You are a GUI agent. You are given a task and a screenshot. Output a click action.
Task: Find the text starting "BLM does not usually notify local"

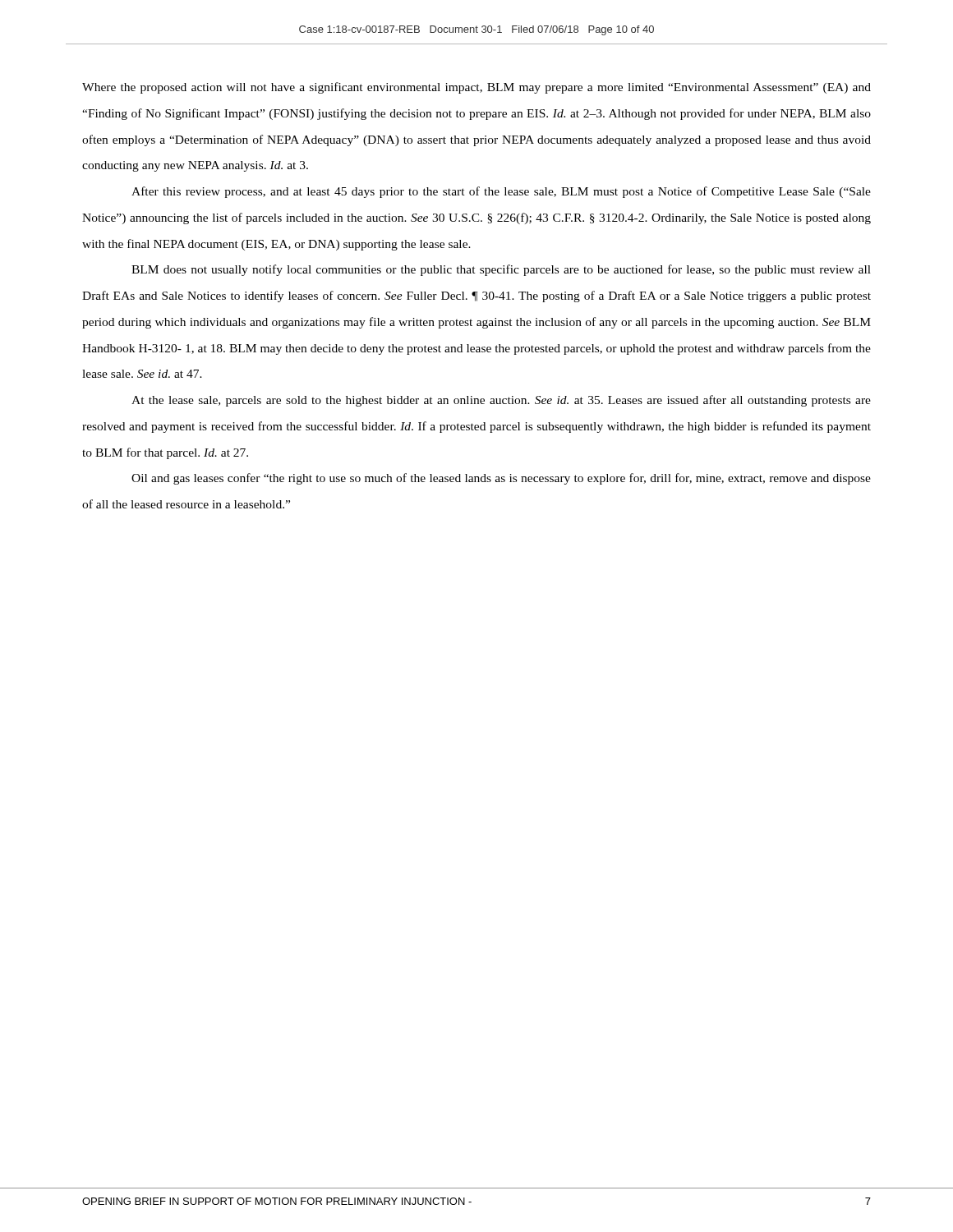[476, 322]
